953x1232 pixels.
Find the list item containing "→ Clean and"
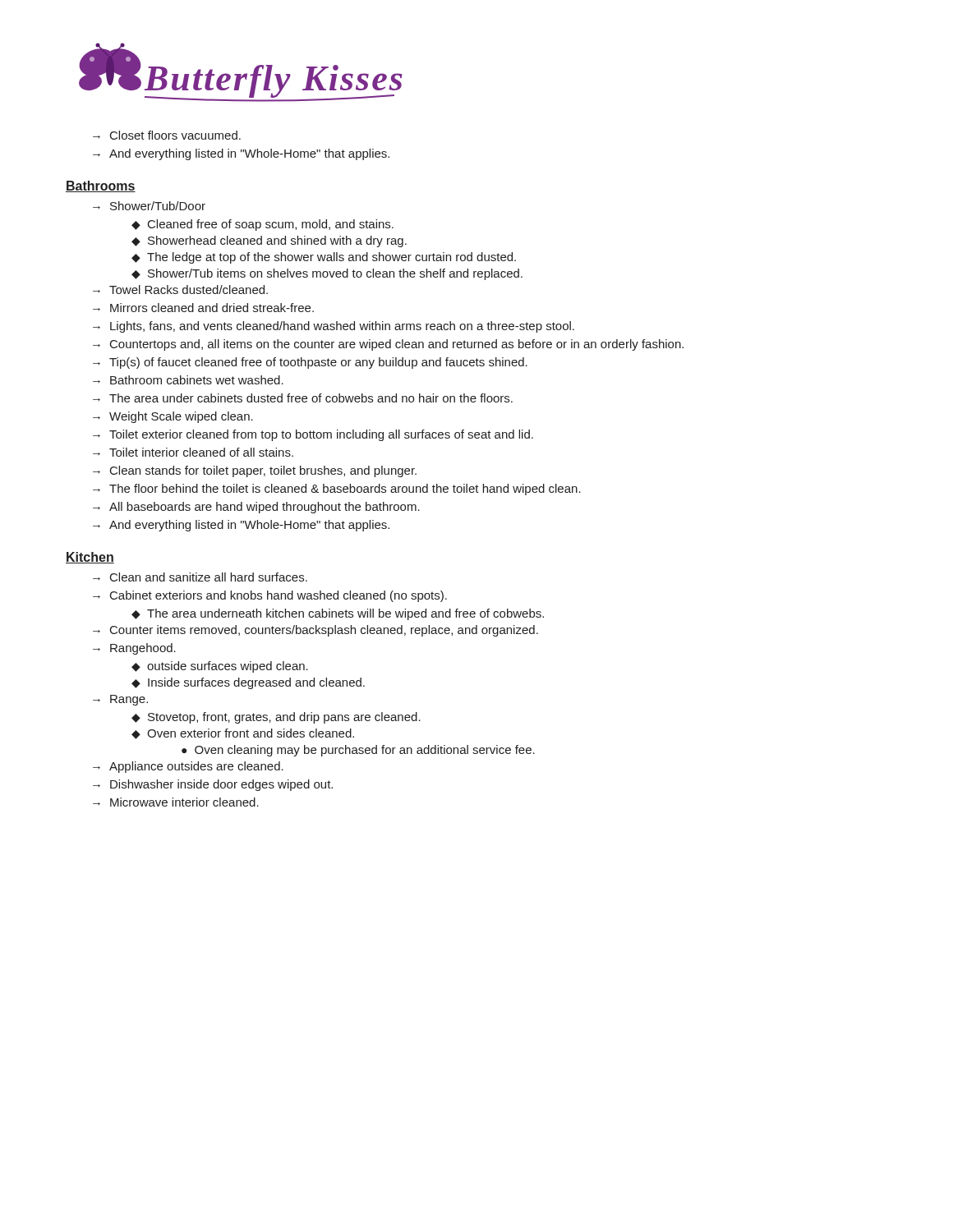pyautogui.click(x=200, y=577)
